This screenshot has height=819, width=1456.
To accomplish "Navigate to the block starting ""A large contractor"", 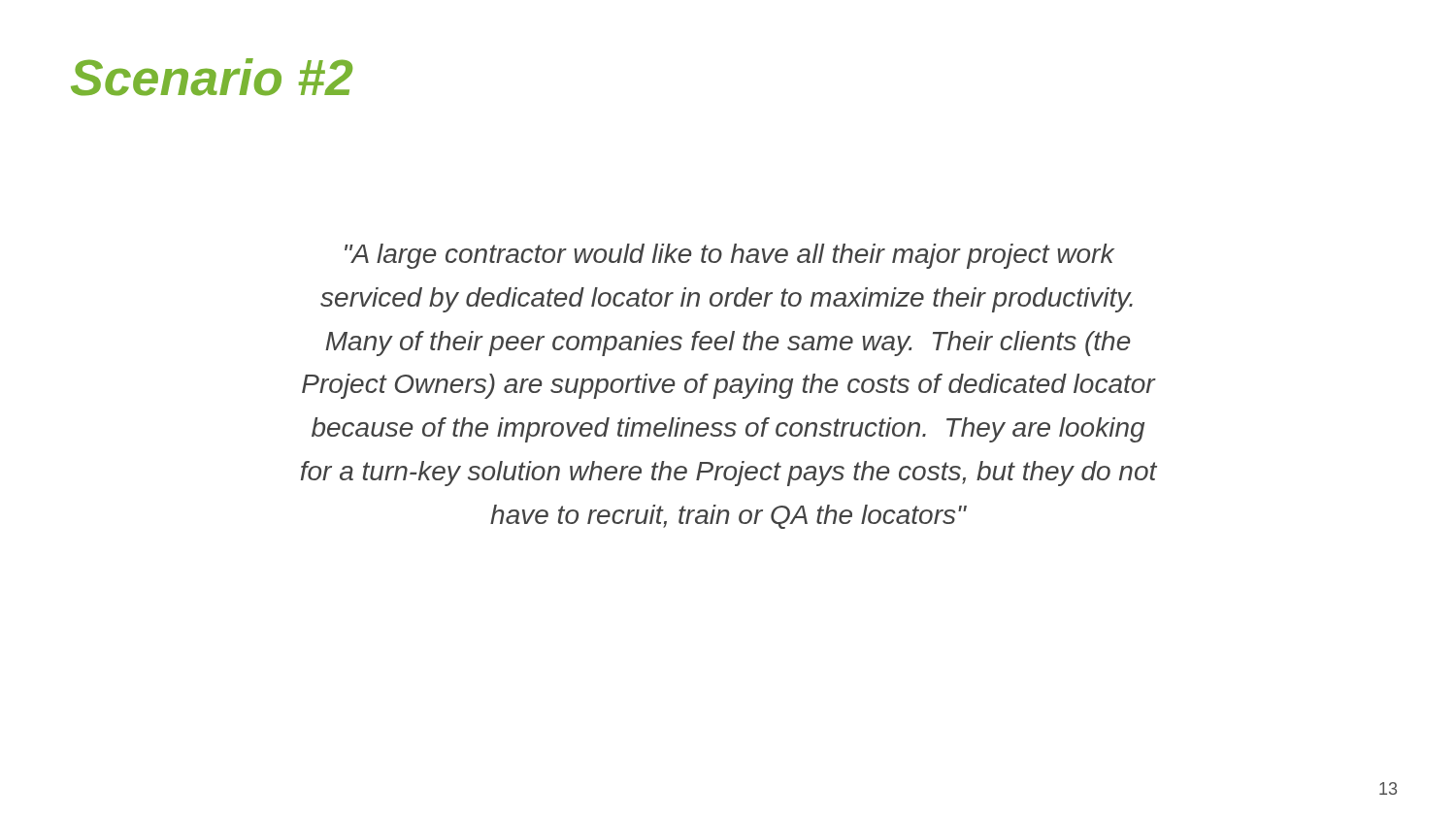I will [x=728, y=384].
